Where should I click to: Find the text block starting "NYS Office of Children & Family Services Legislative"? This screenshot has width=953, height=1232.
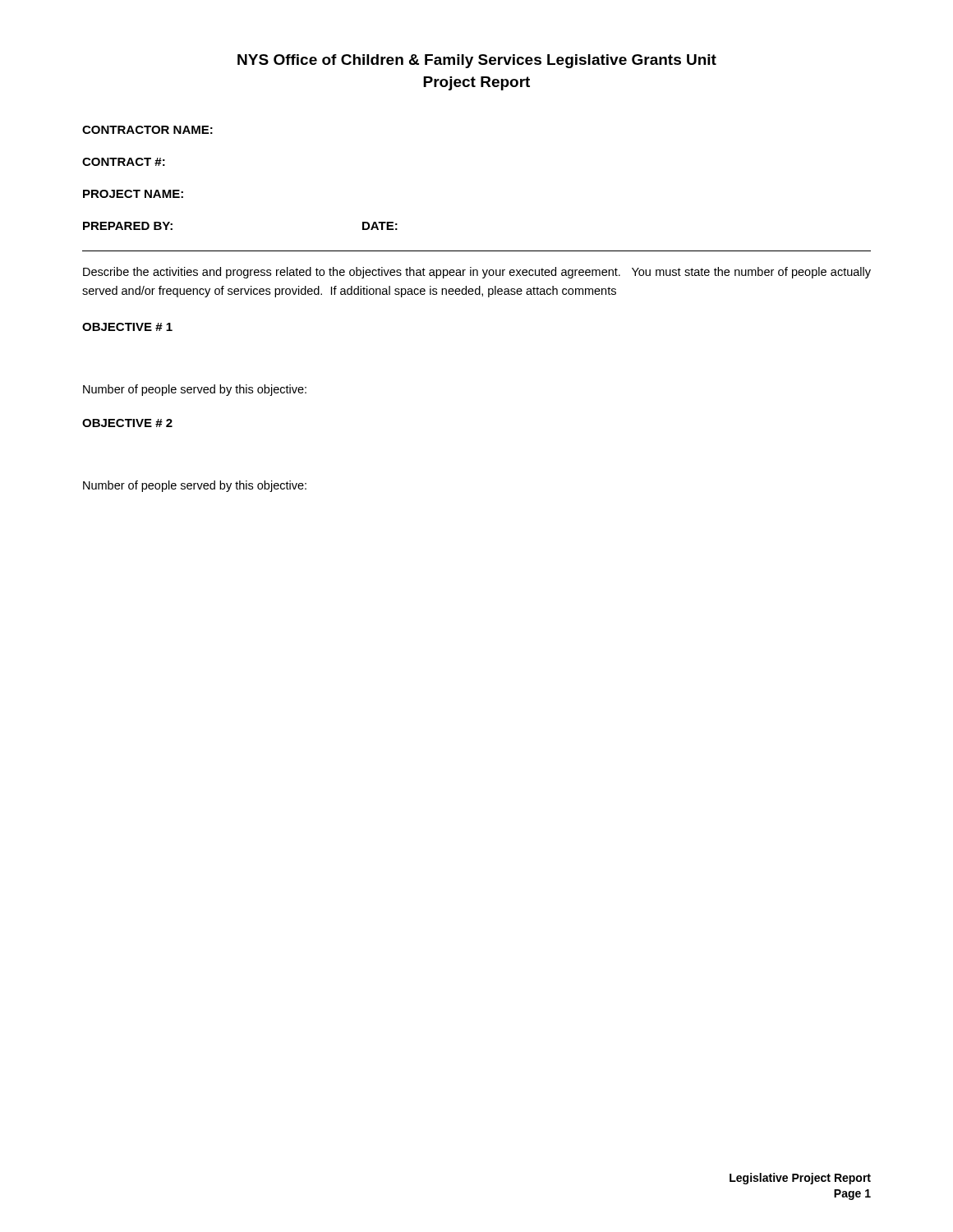(476, 71)
